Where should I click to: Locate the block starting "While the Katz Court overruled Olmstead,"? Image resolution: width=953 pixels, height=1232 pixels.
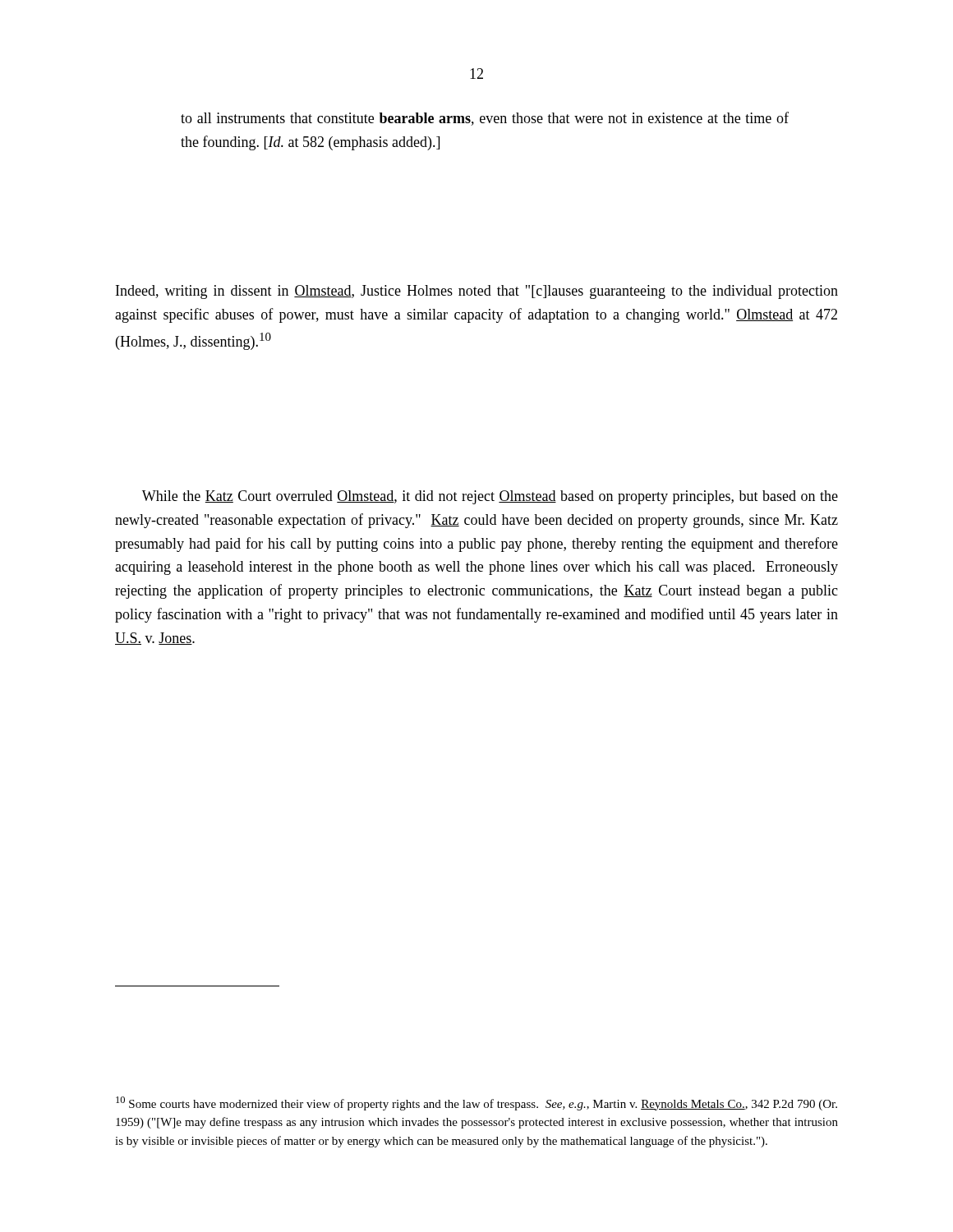[476, 567]
